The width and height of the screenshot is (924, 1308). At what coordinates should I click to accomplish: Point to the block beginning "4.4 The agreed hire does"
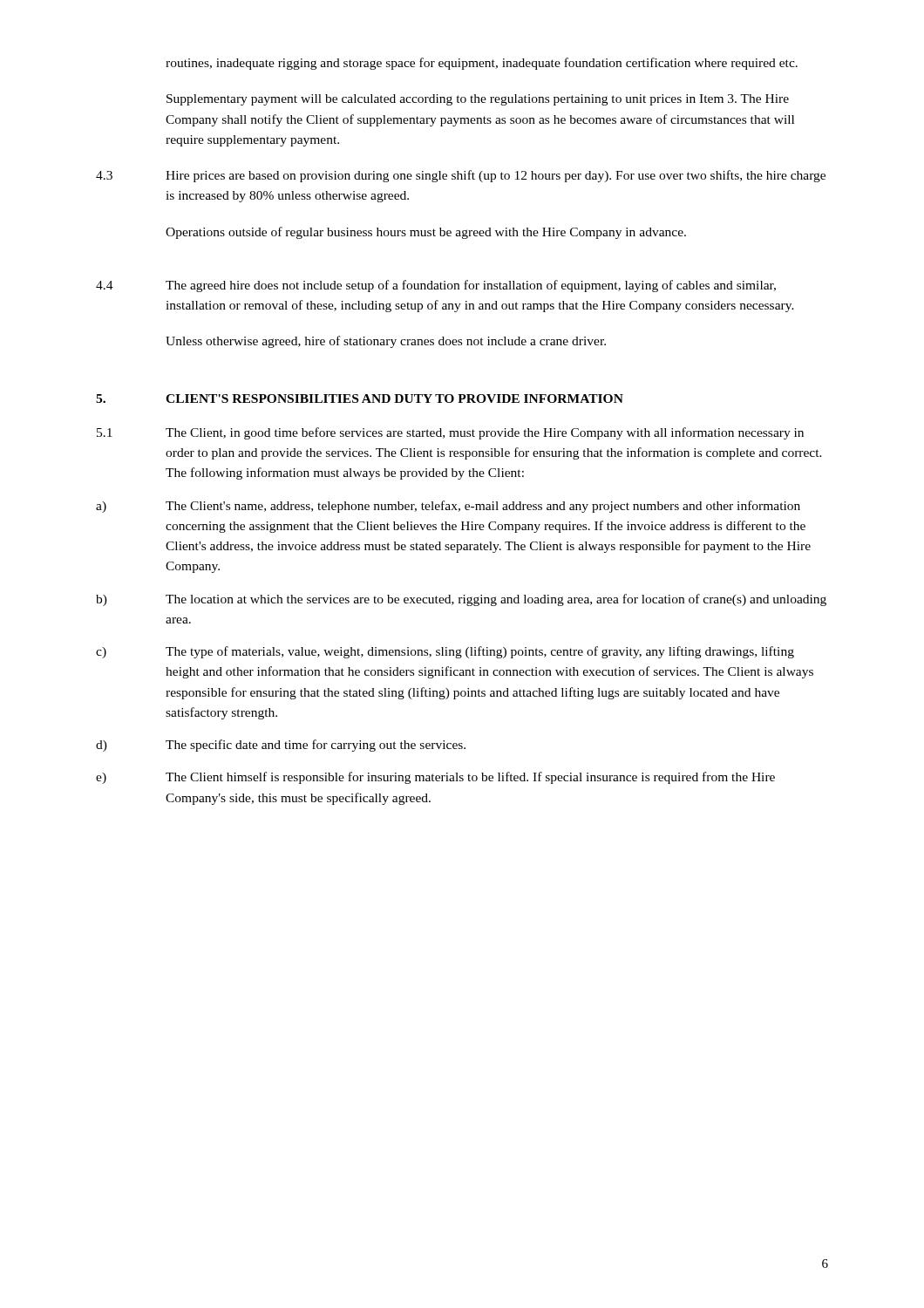pos(462,303)
